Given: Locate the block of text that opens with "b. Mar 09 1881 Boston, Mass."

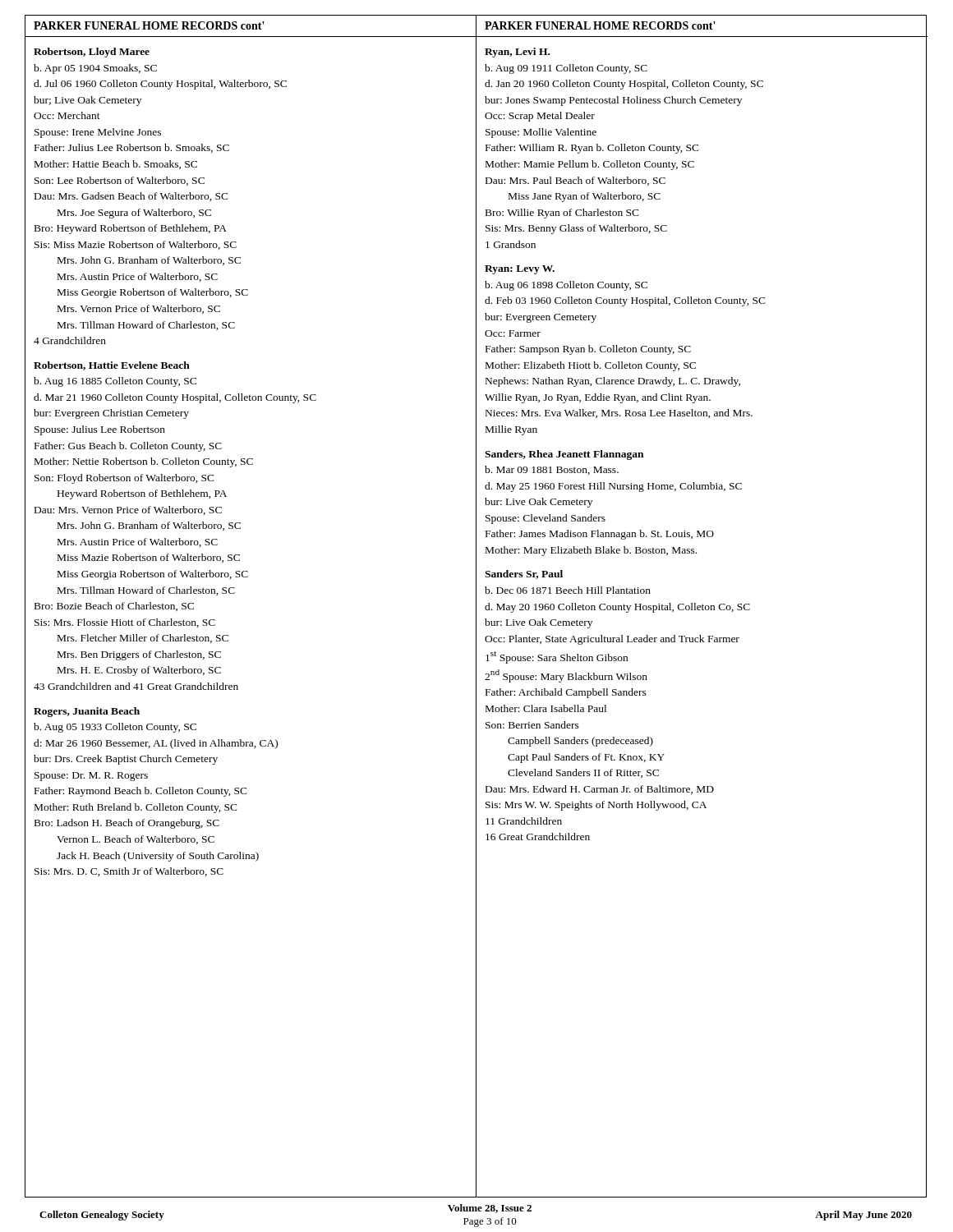Looking at the screenshot, I should tap(552, 470).
